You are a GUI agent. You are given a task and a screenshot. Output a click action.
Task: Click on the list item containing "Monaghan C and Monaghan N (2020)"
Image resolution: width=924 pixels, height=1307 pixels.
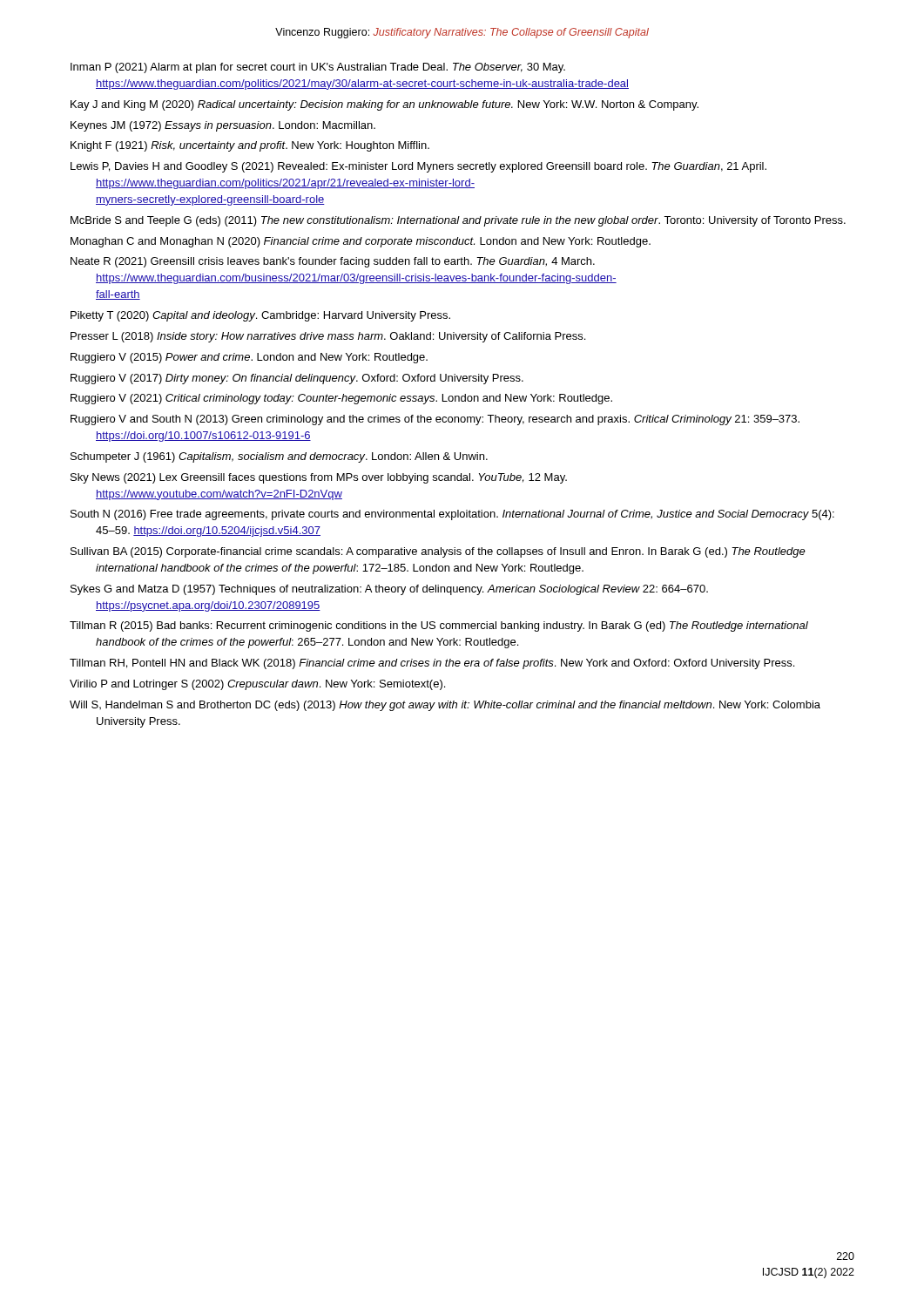[x=360, y=241]
